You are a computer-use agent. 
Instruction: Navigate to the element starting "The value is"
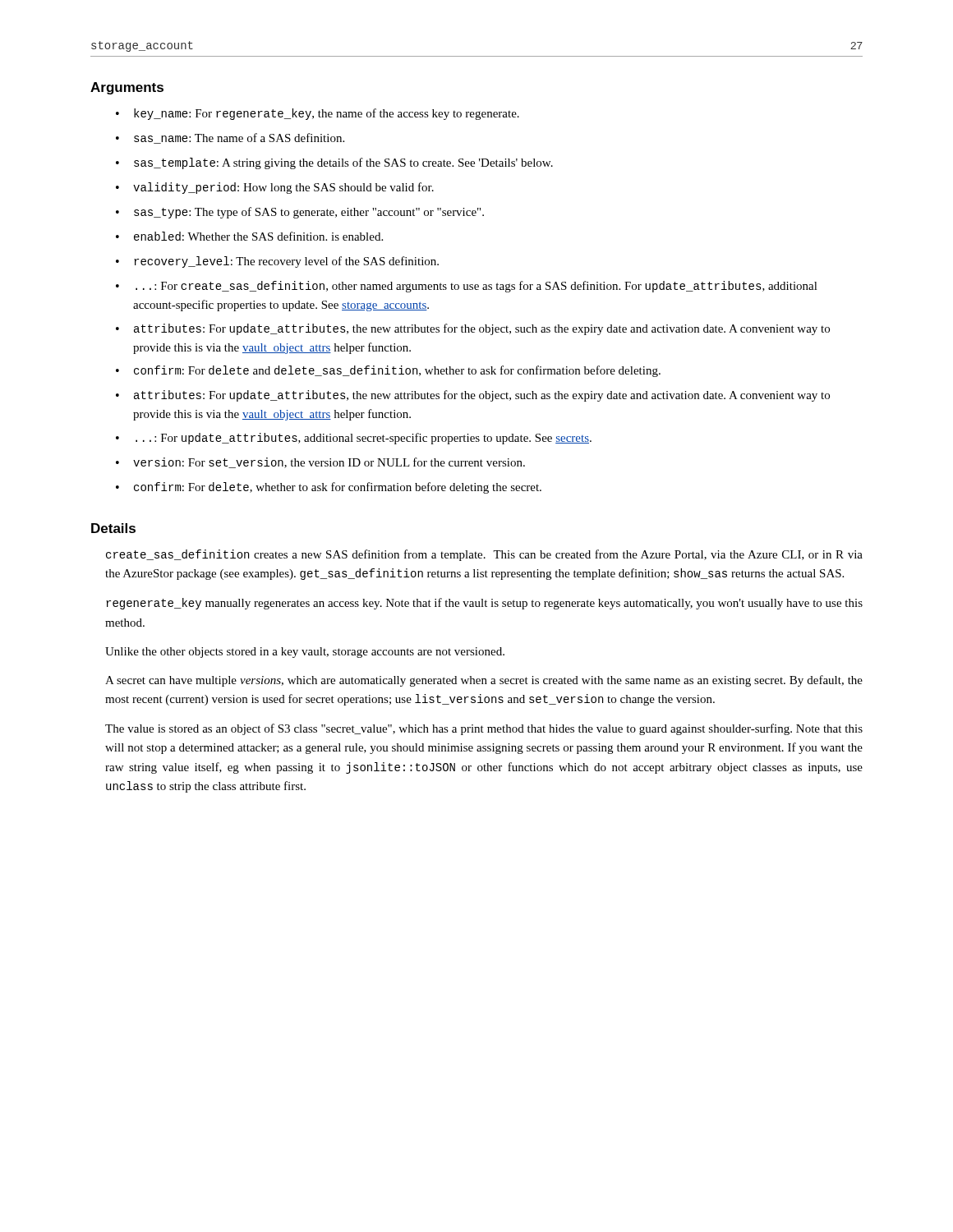click(484, 758)
